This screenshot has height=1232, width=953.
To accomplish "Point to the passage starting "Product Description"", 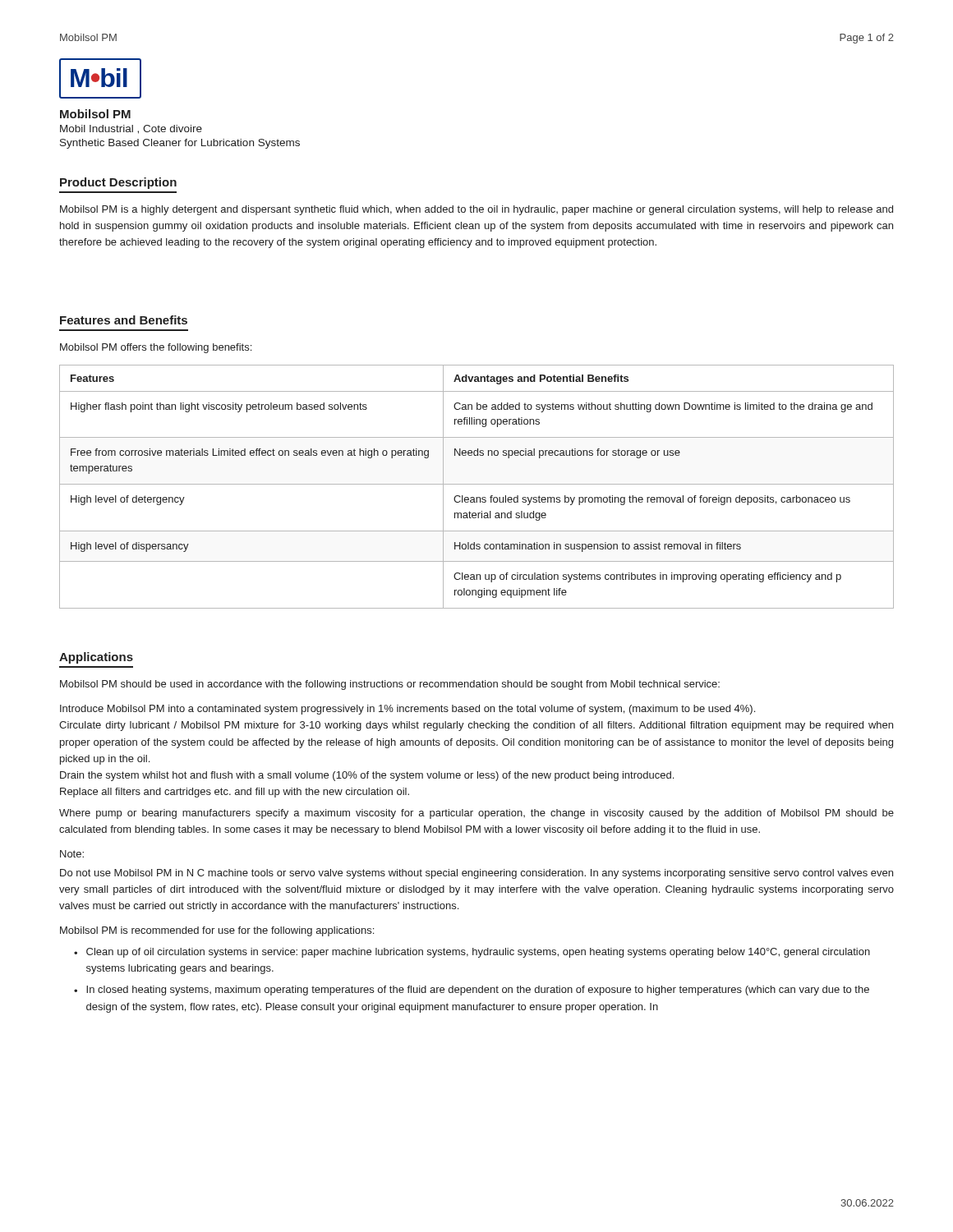I will 118,184.
